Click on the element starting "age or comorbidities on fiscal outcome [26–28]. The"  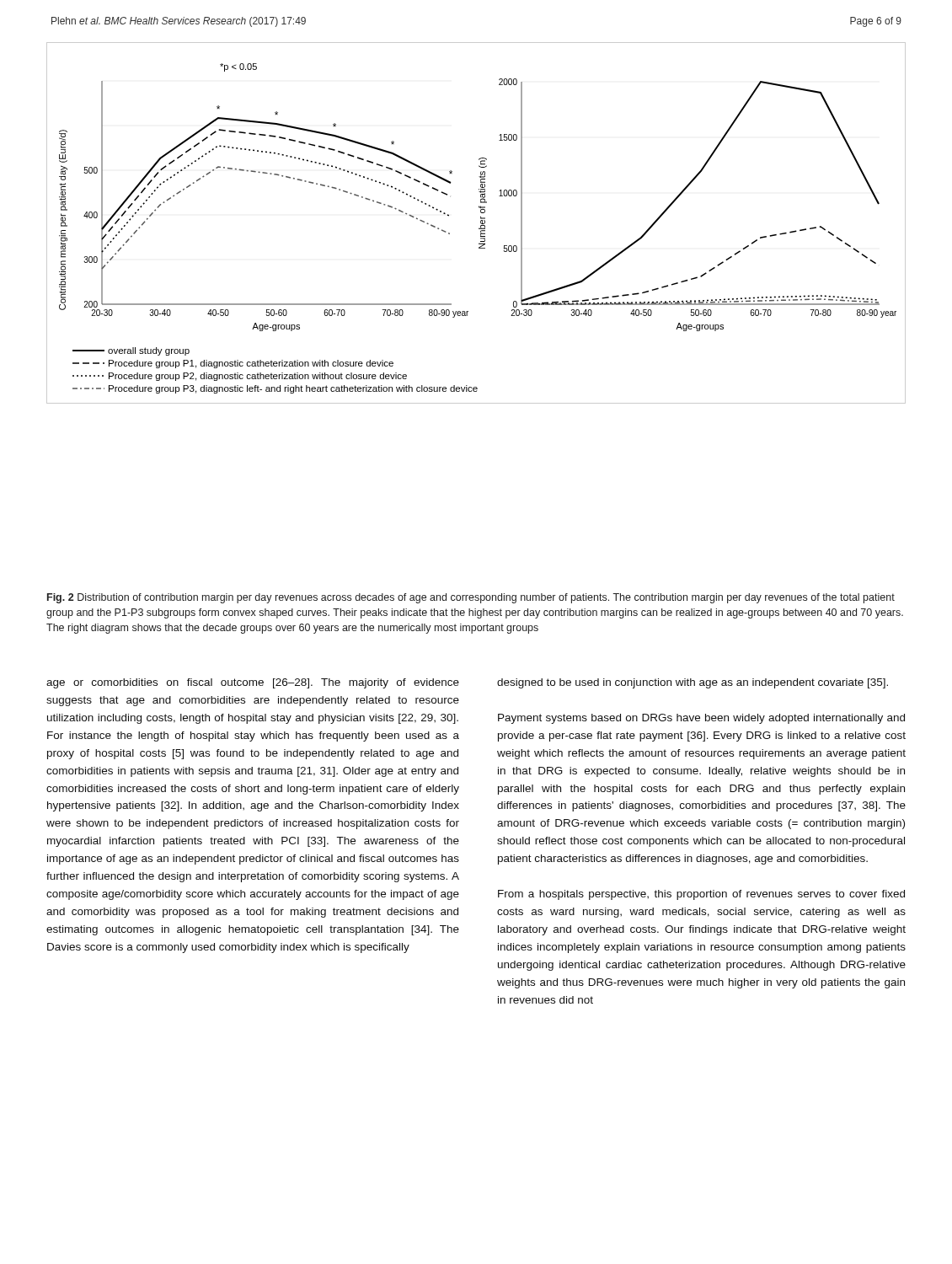click(253, 814)
